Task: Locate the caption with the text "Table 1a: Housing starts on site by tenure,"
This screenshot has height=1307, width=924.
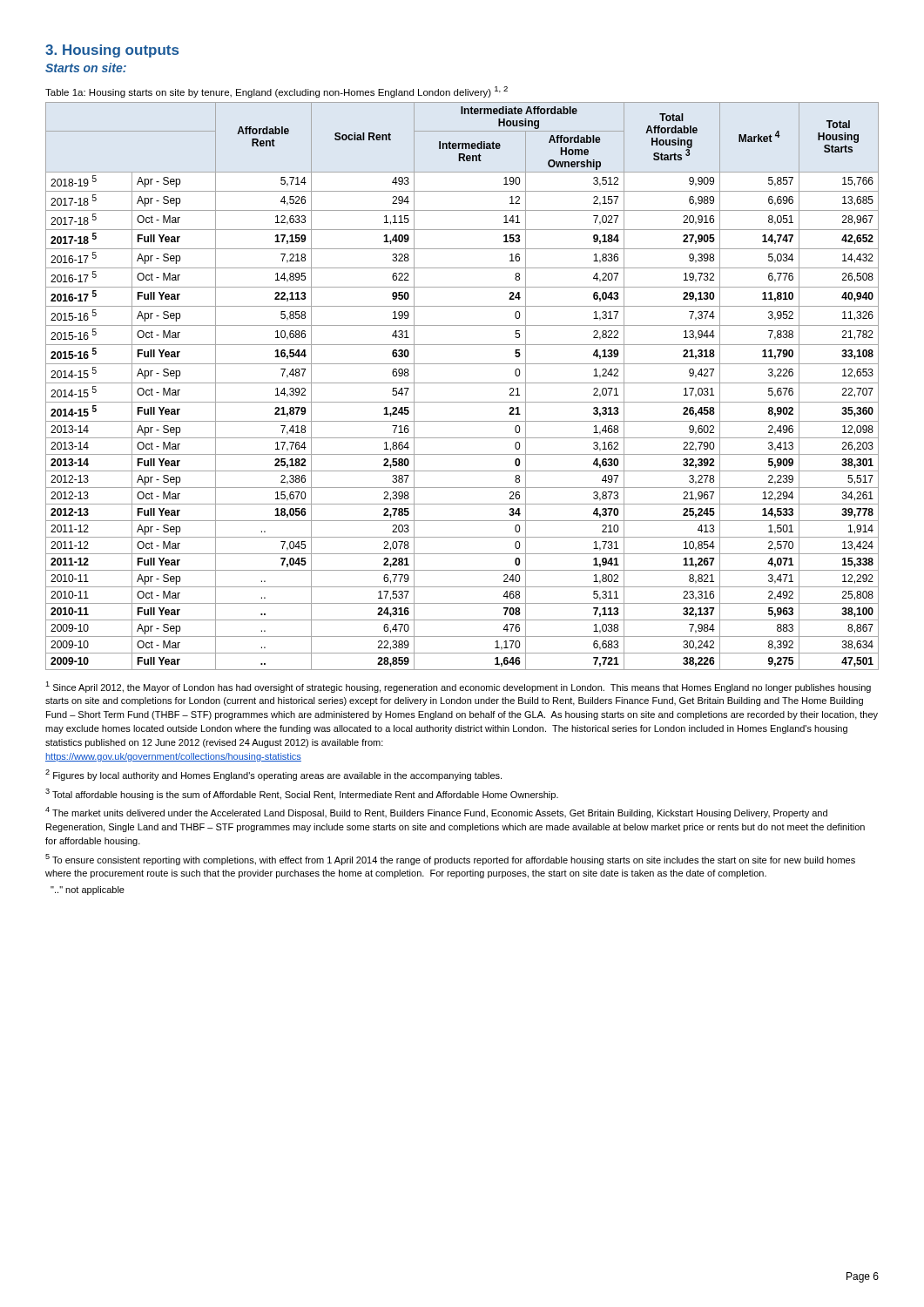Action: (277, 91)
